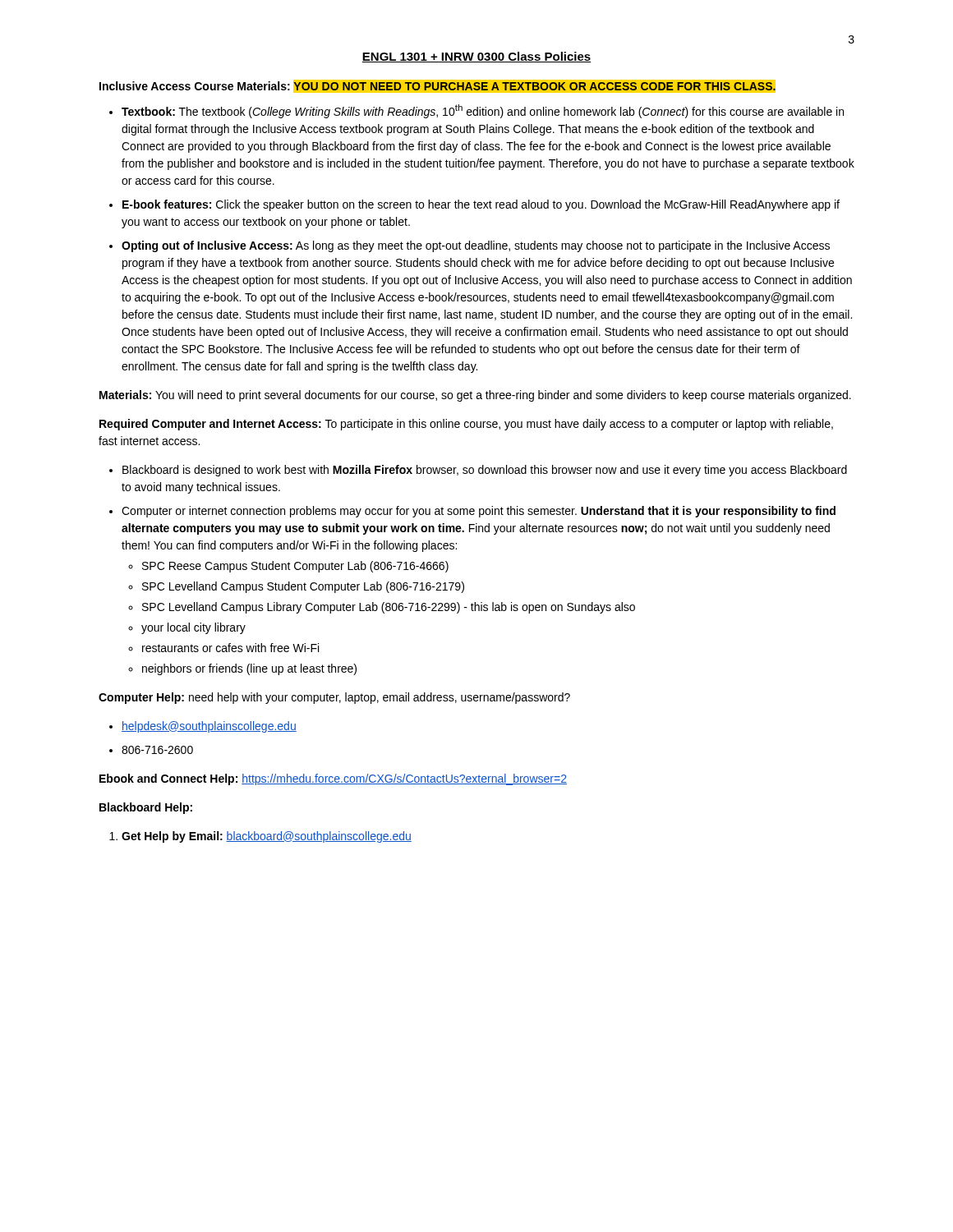The image size is (953, 1232).
Task: Click the passage that begins "Computer or internet"
Action: [x=488, y=591]
